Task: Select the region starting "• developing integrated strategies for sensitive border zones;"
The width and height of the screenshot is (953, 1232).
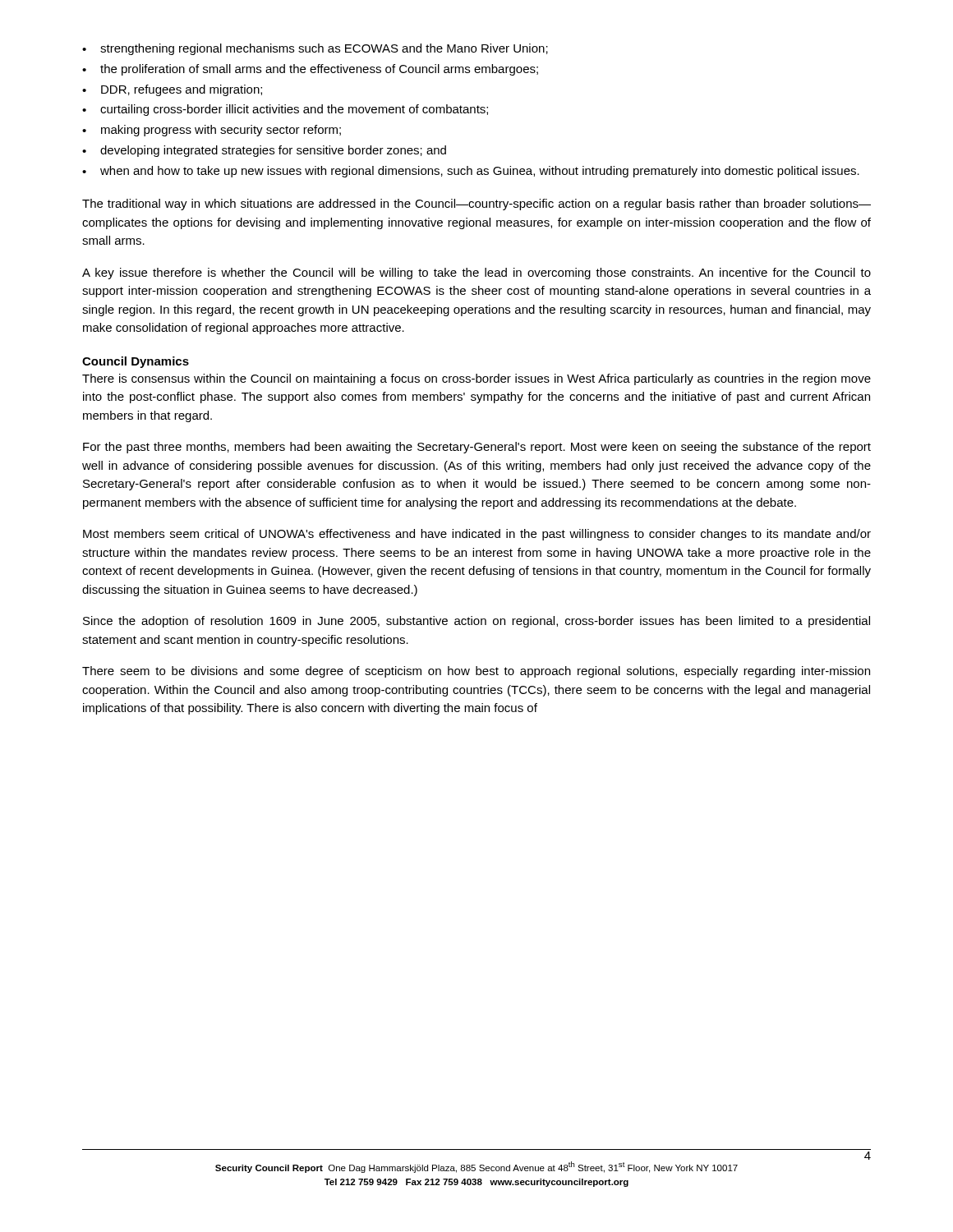Action: coord(264,151)
